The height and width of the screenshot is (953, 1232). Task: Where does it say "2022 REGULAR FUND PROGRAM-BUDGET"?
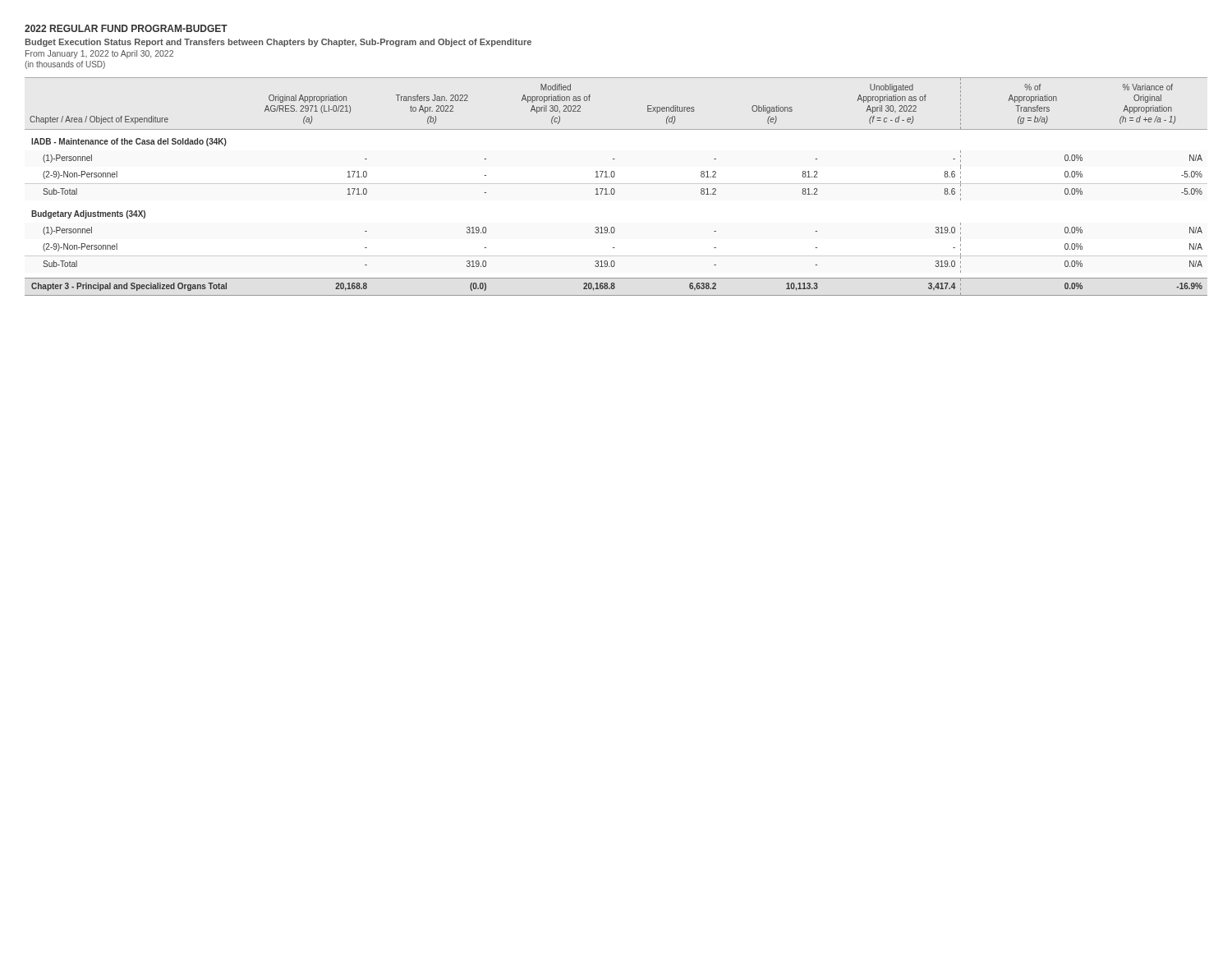point(126,29)
